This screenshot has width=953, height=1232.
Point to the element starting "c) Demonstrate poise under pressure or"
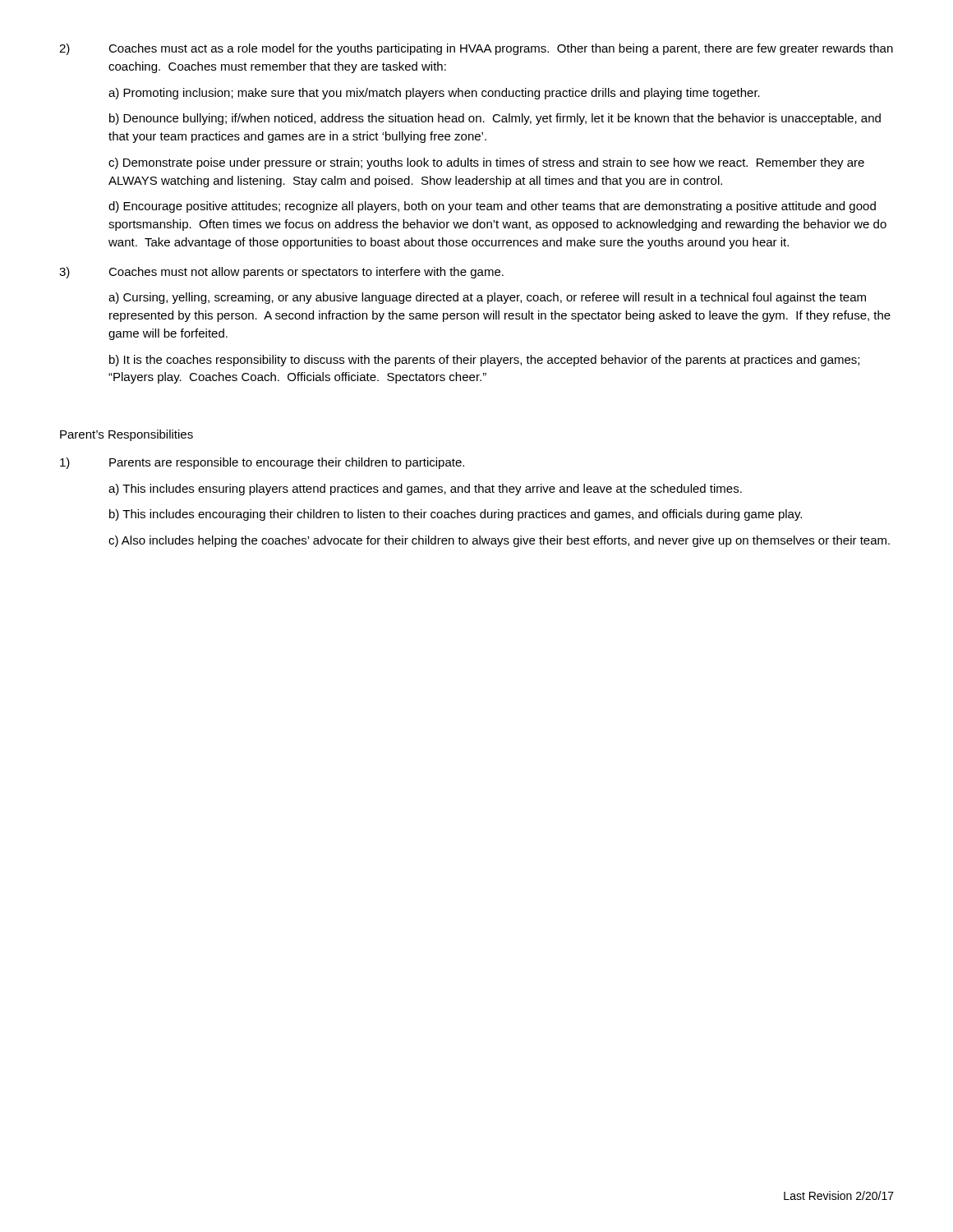(x=487, y=171)
